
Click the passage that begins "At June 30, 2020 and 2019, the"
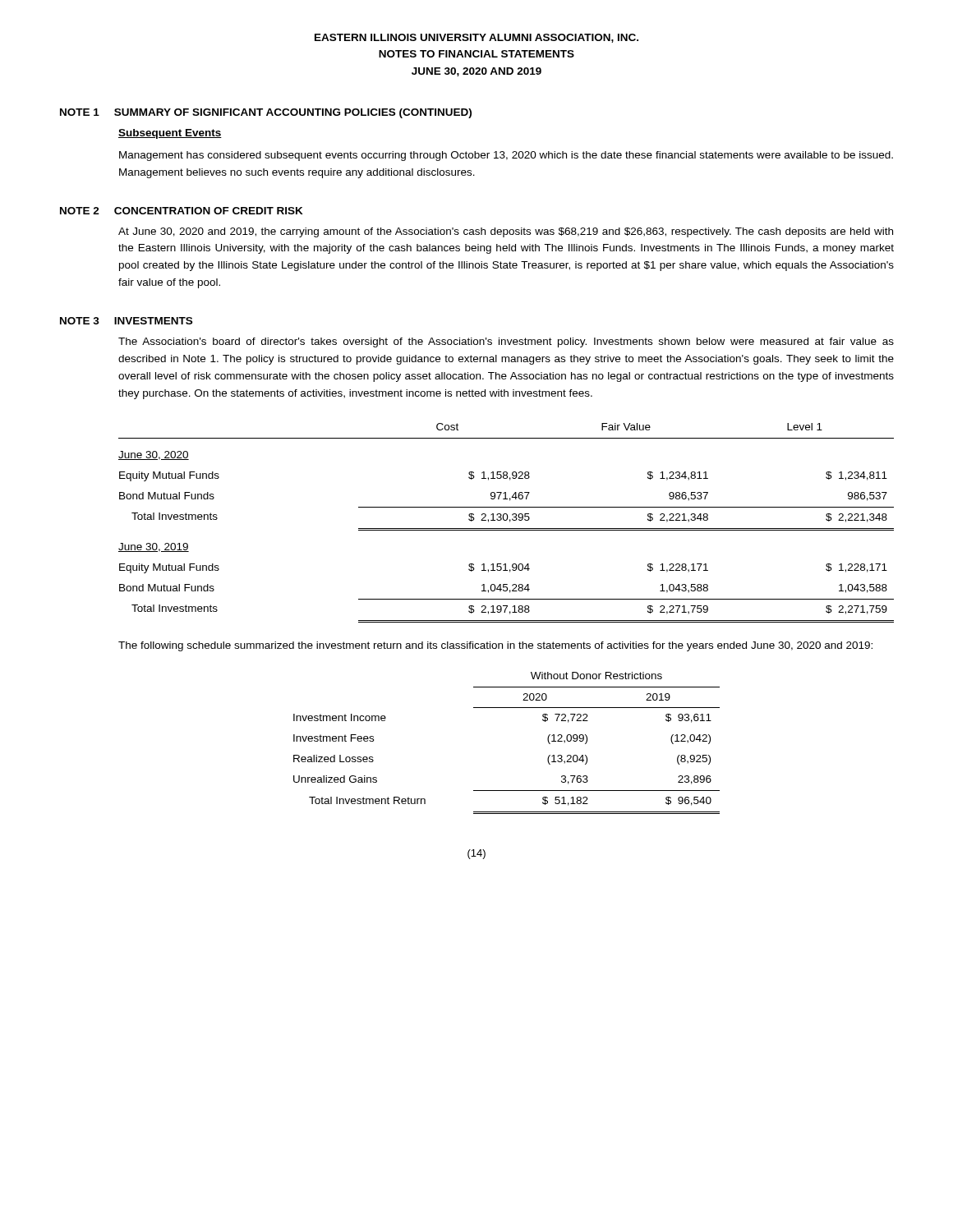506,257
